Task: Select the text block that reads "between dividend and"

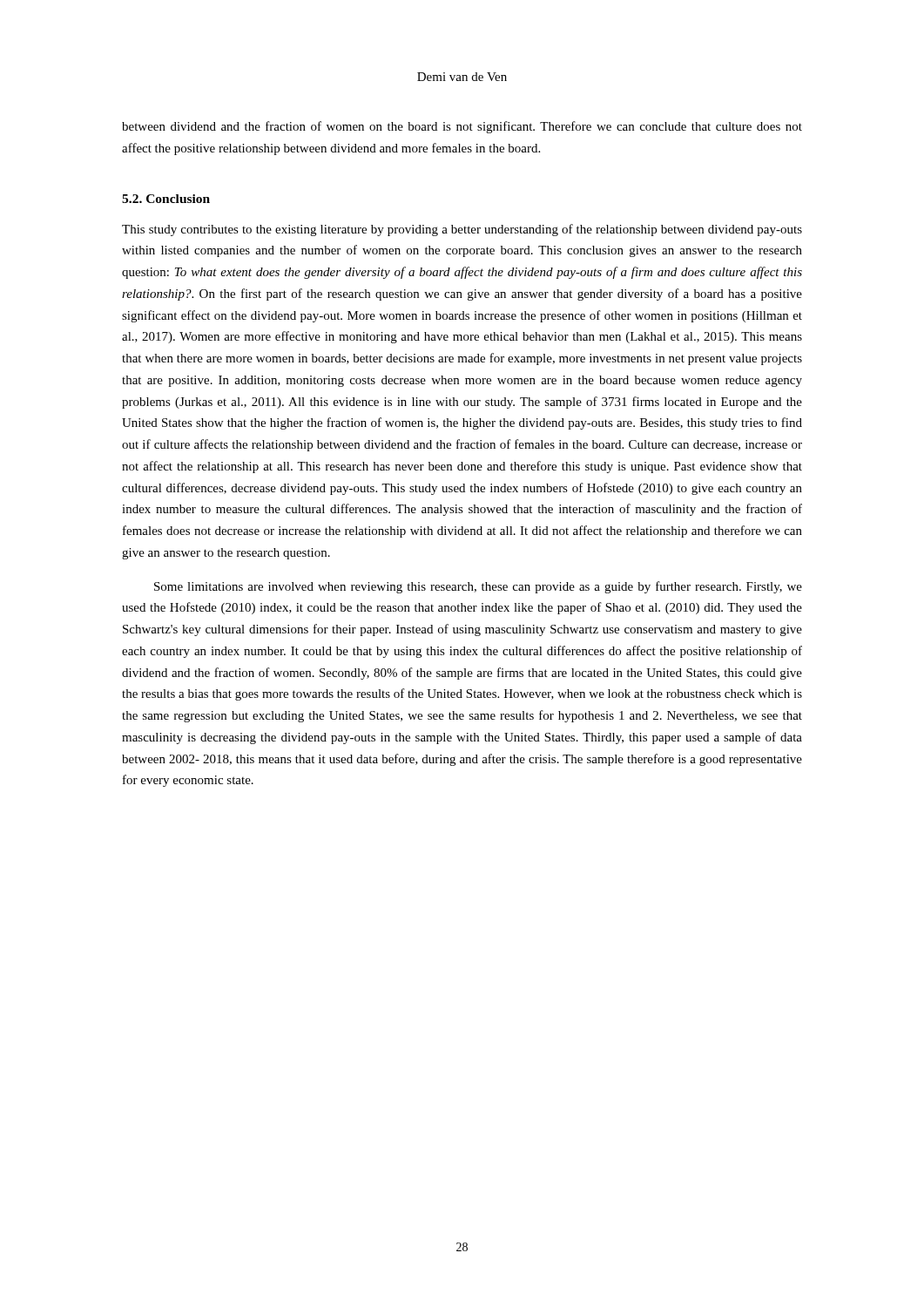Action: [x=462, y=137]
